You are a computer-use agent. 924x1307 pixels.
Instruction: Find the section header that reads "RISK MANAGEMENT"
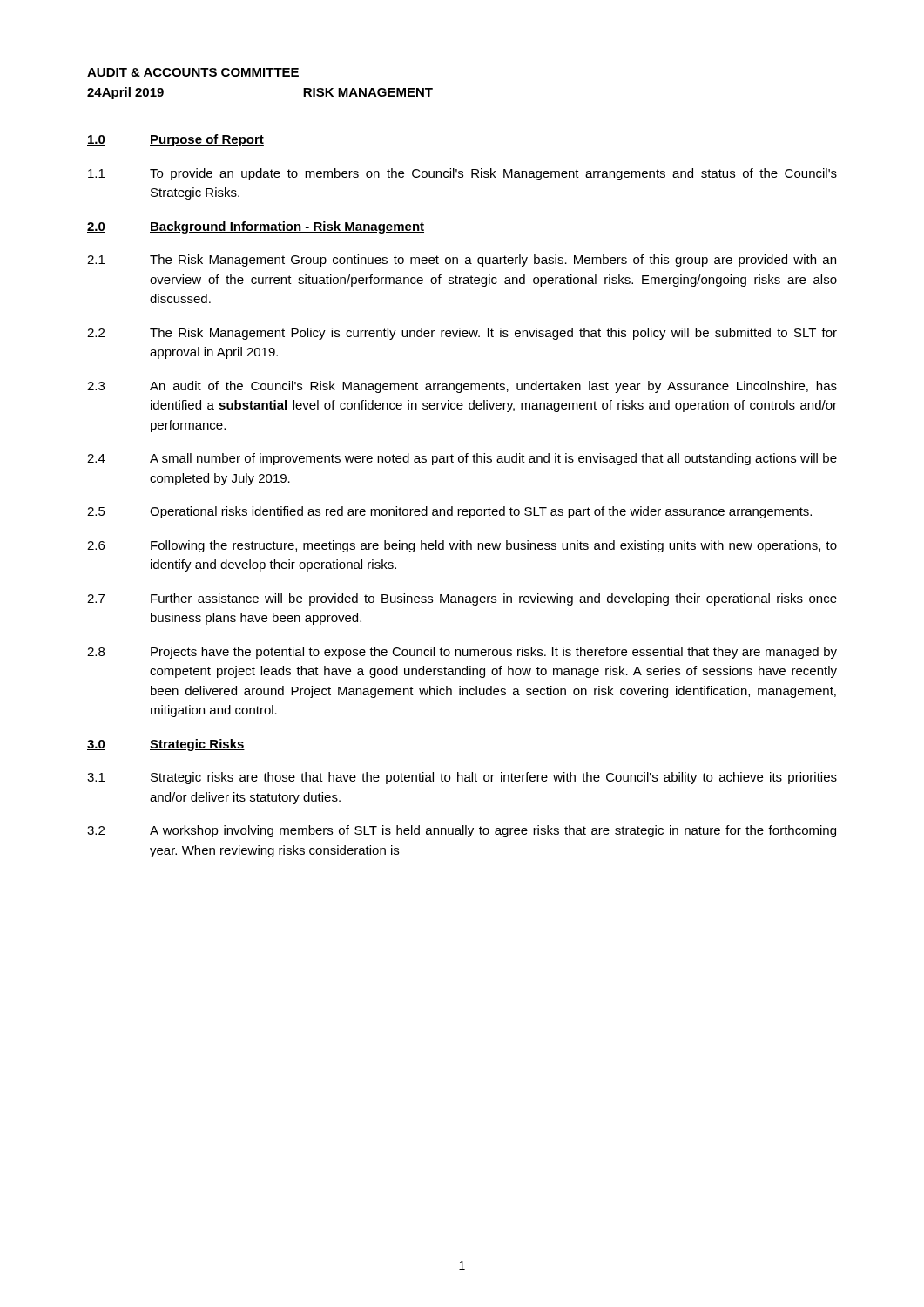click(x=368, y=91)
